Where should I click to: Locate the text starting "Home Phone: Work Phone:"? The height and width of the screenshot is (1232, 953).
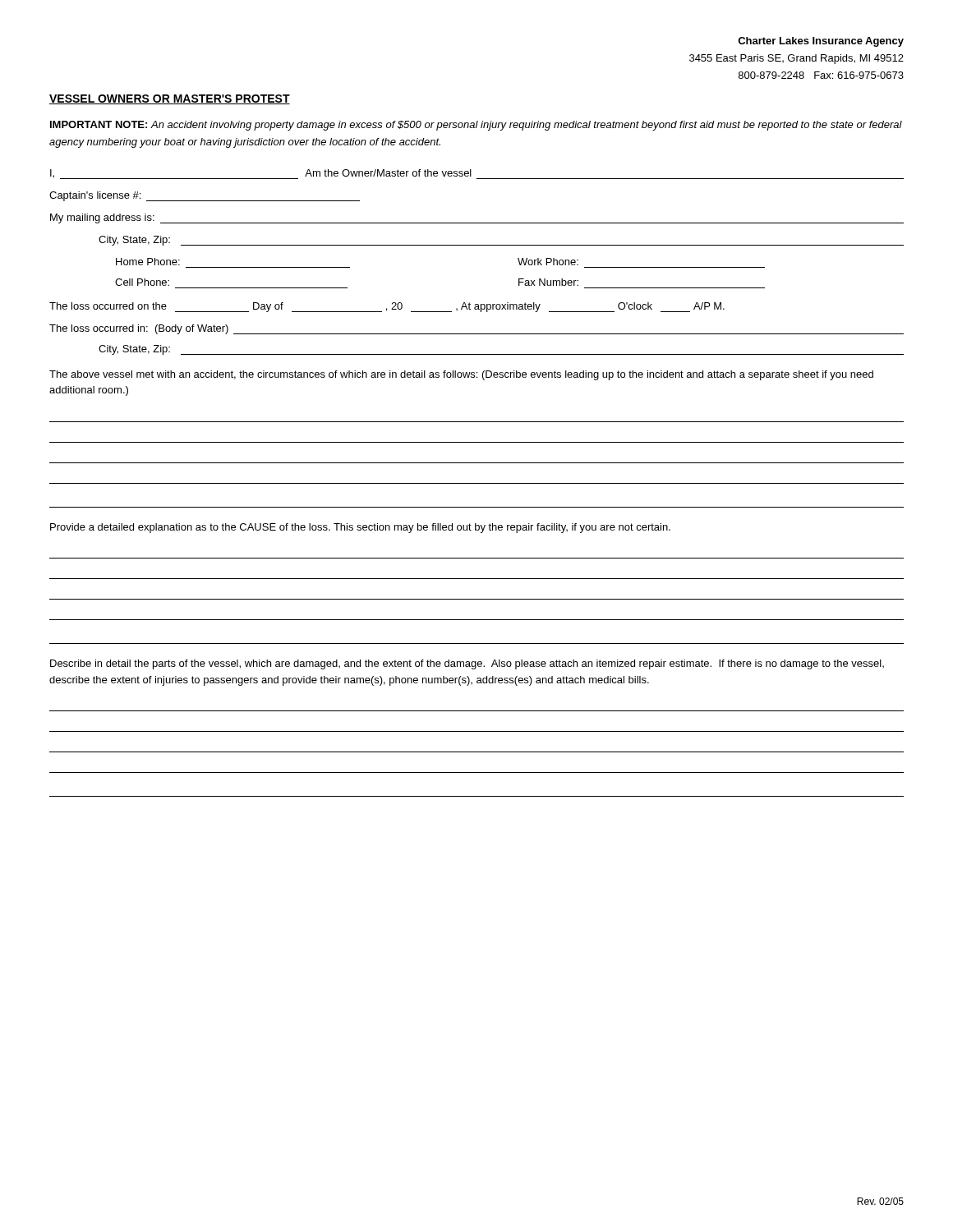click(150, 262)
